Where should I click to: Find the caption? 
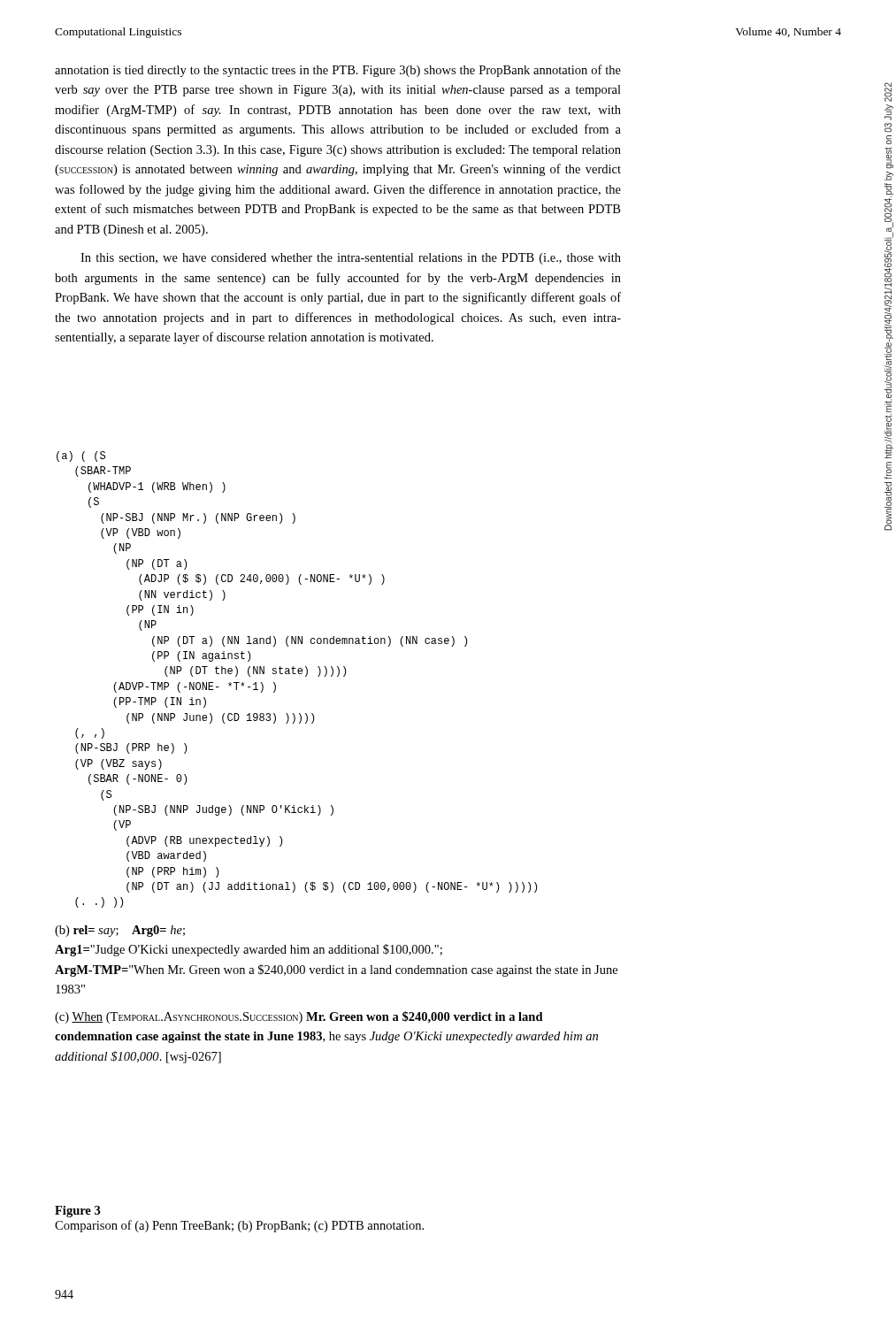click(338, 1218)
